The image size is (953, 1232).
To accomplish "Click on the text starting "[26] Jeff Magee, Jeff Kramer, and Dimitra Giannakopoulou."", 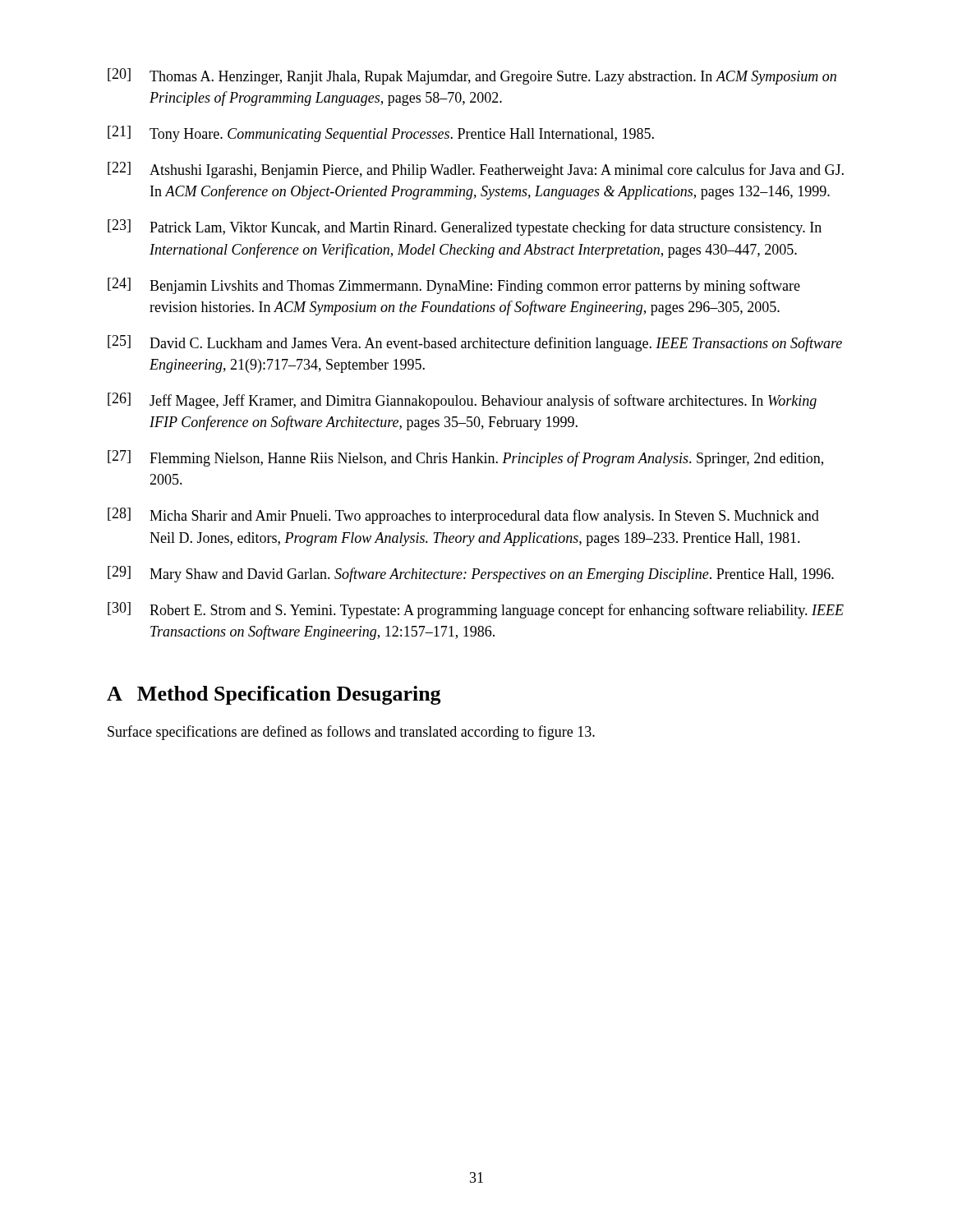I will [476, 412].
